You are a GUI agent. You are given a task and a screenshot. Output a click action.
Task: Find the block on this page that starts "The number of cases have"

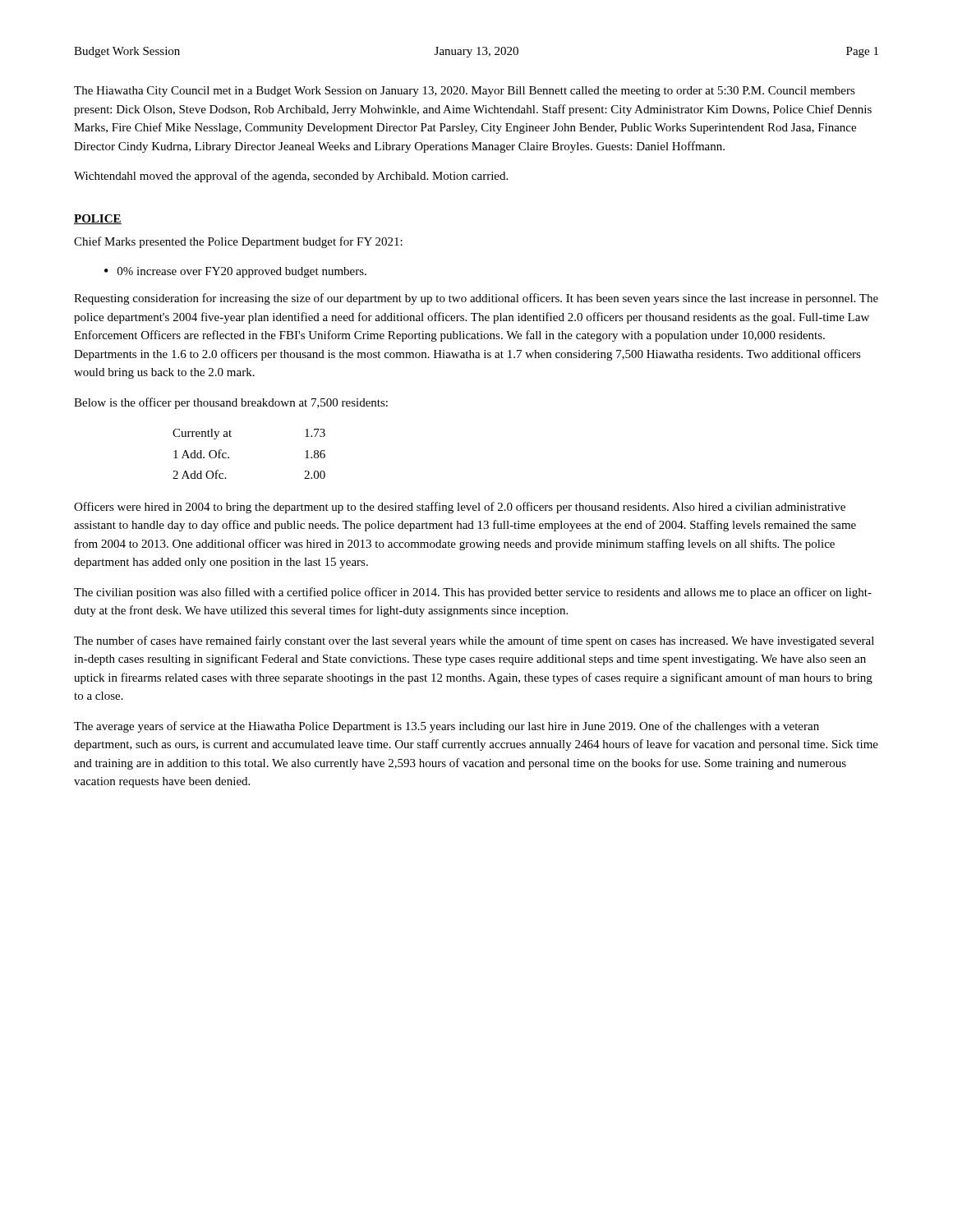click(474, 668)
